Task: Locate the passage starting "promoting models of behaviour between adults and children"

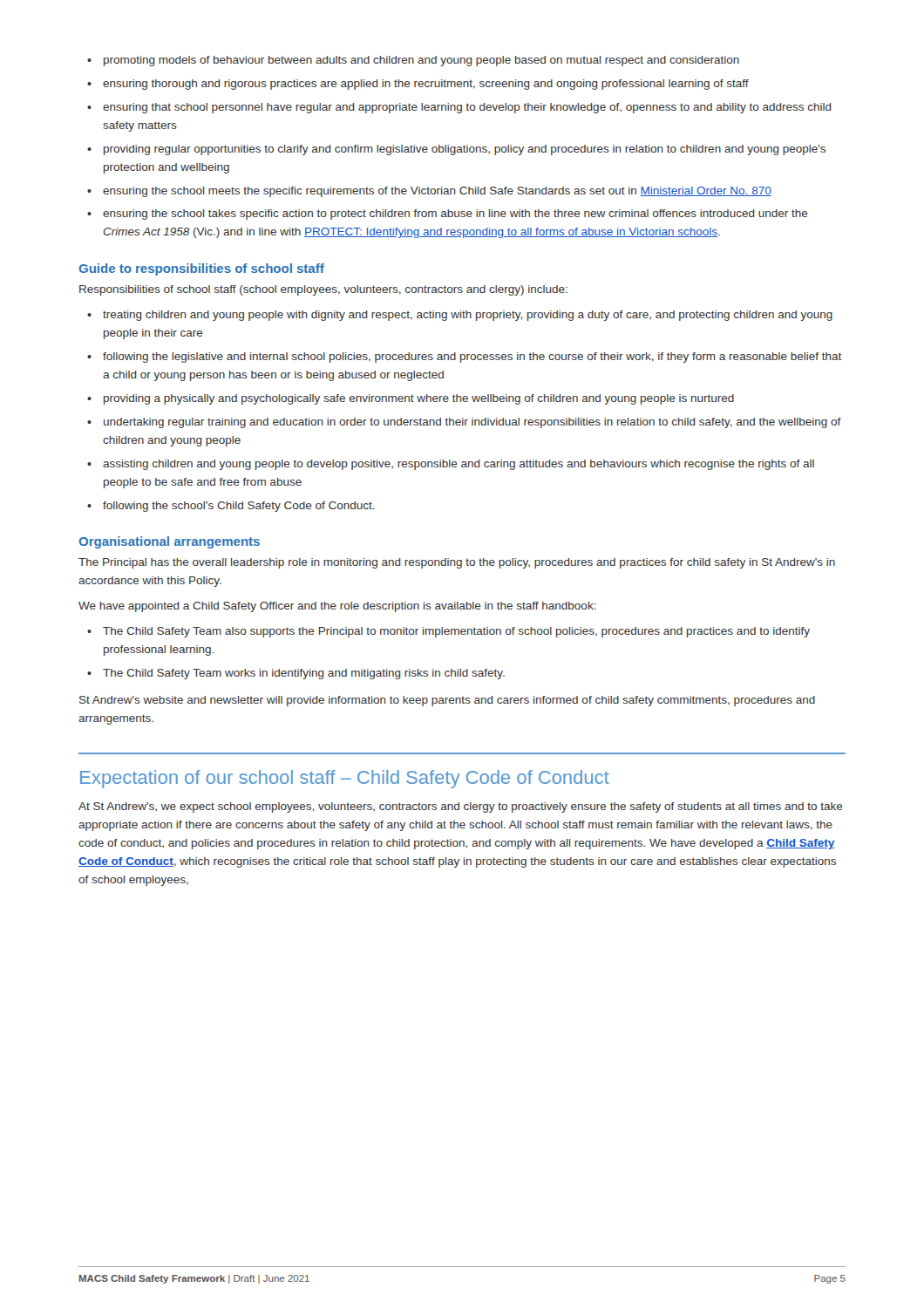Action: pyautogui.click(x=421, y=60)
